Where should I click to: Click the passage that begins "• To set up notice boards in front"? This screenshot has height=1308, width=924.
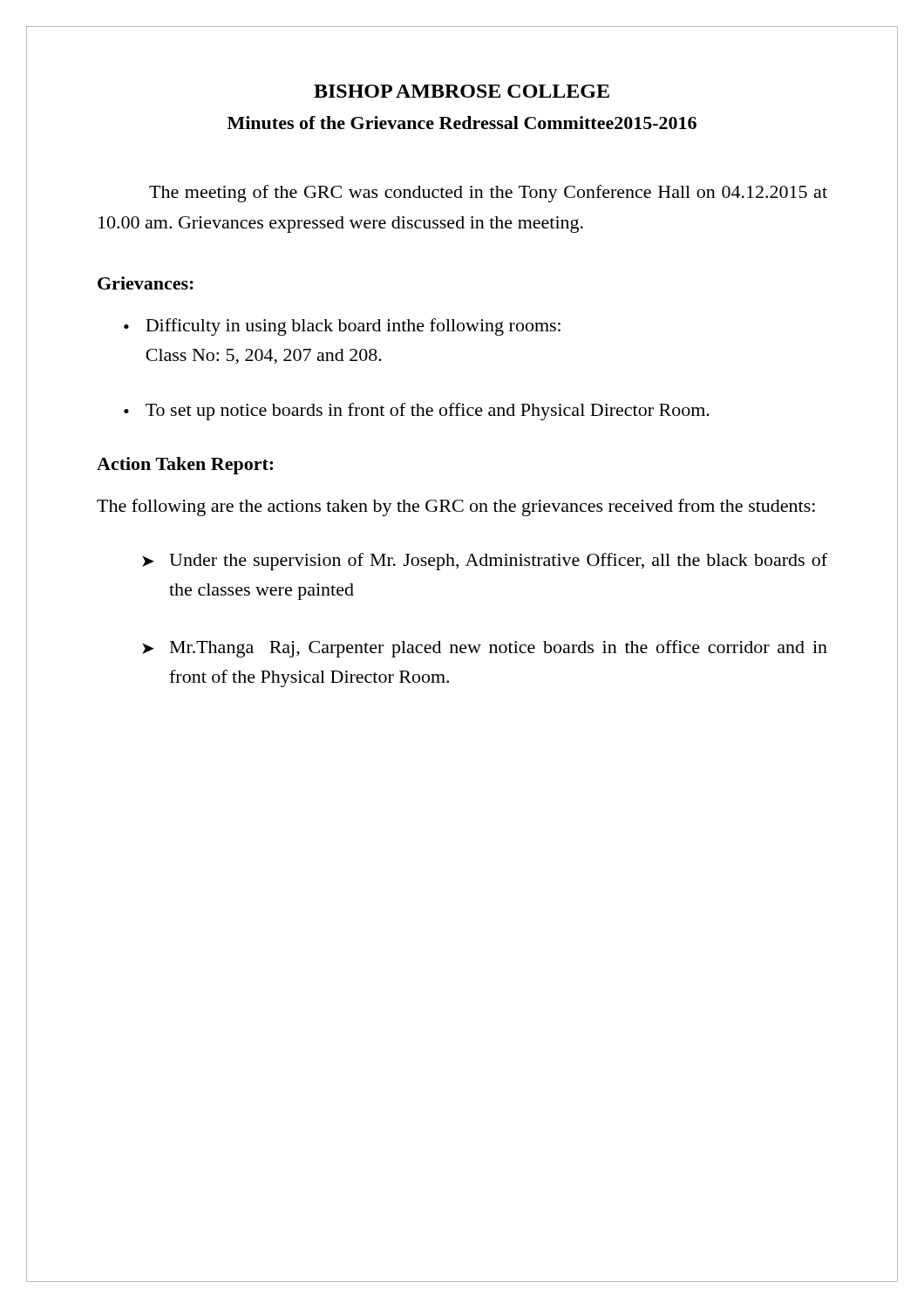475,410
